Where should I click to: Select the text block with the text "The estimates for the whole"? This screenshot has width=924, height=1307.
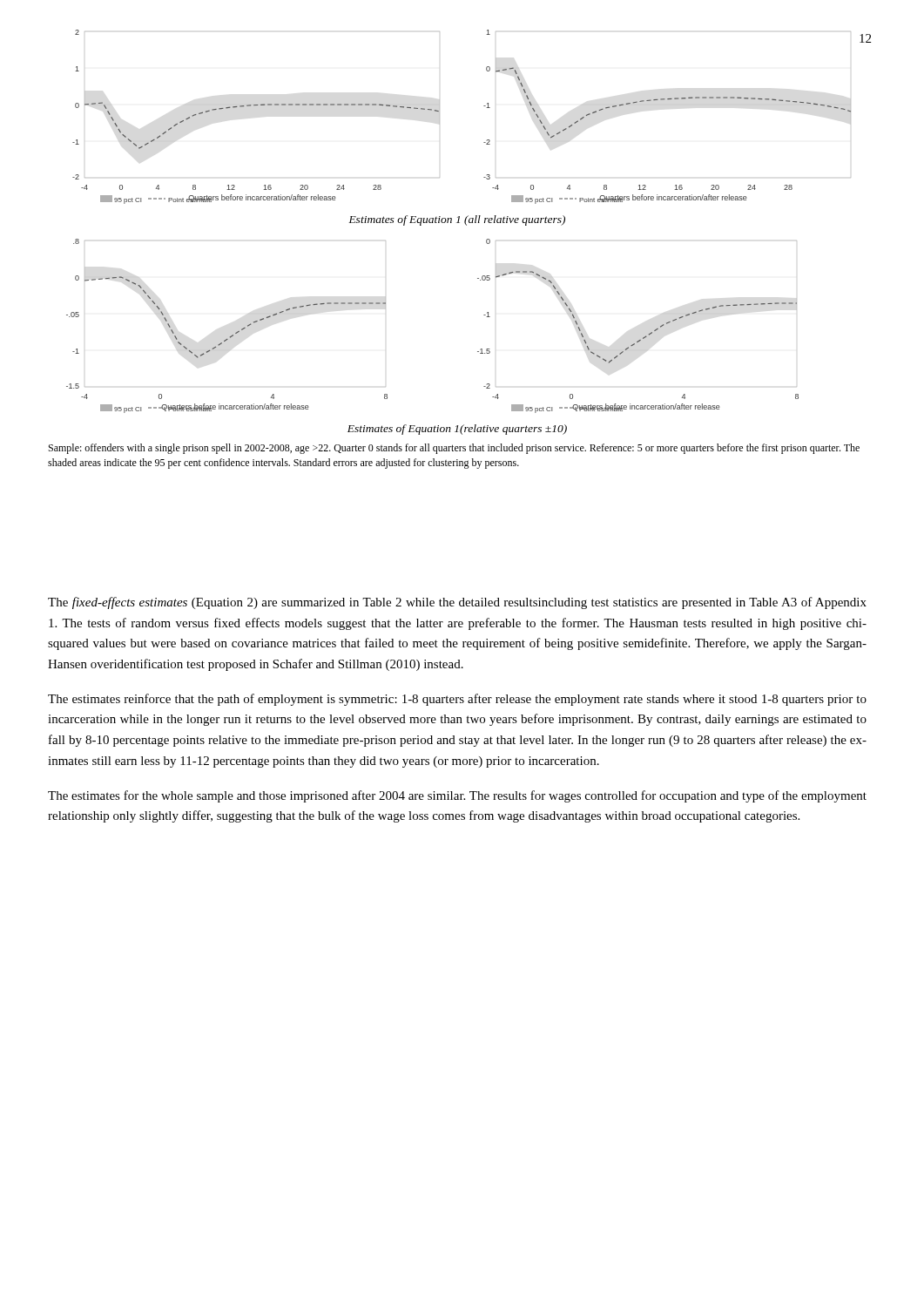pos(457,805)
